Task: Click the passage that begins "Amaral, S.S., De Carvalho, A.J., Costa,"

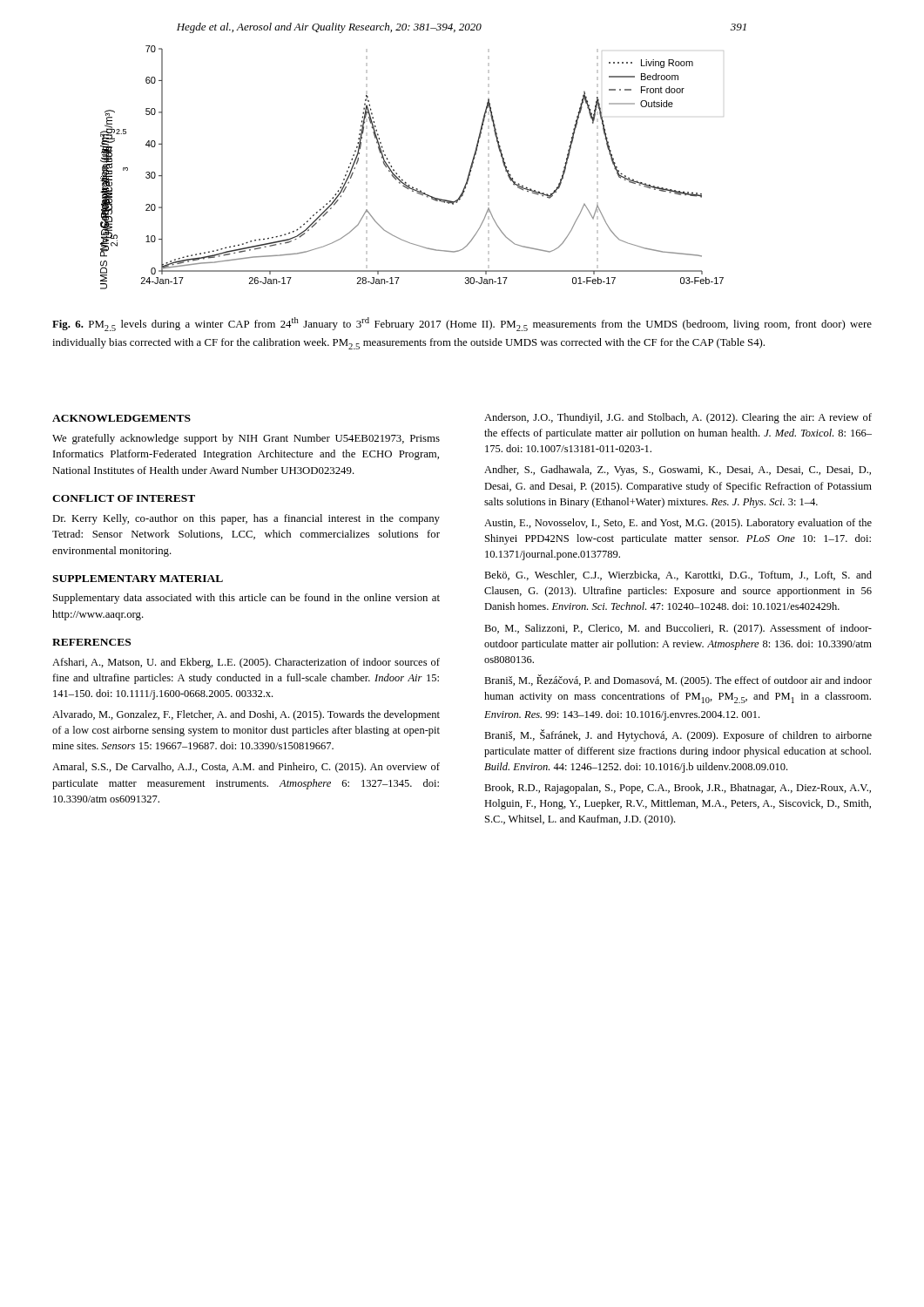Action: click(x=246, y=783)
